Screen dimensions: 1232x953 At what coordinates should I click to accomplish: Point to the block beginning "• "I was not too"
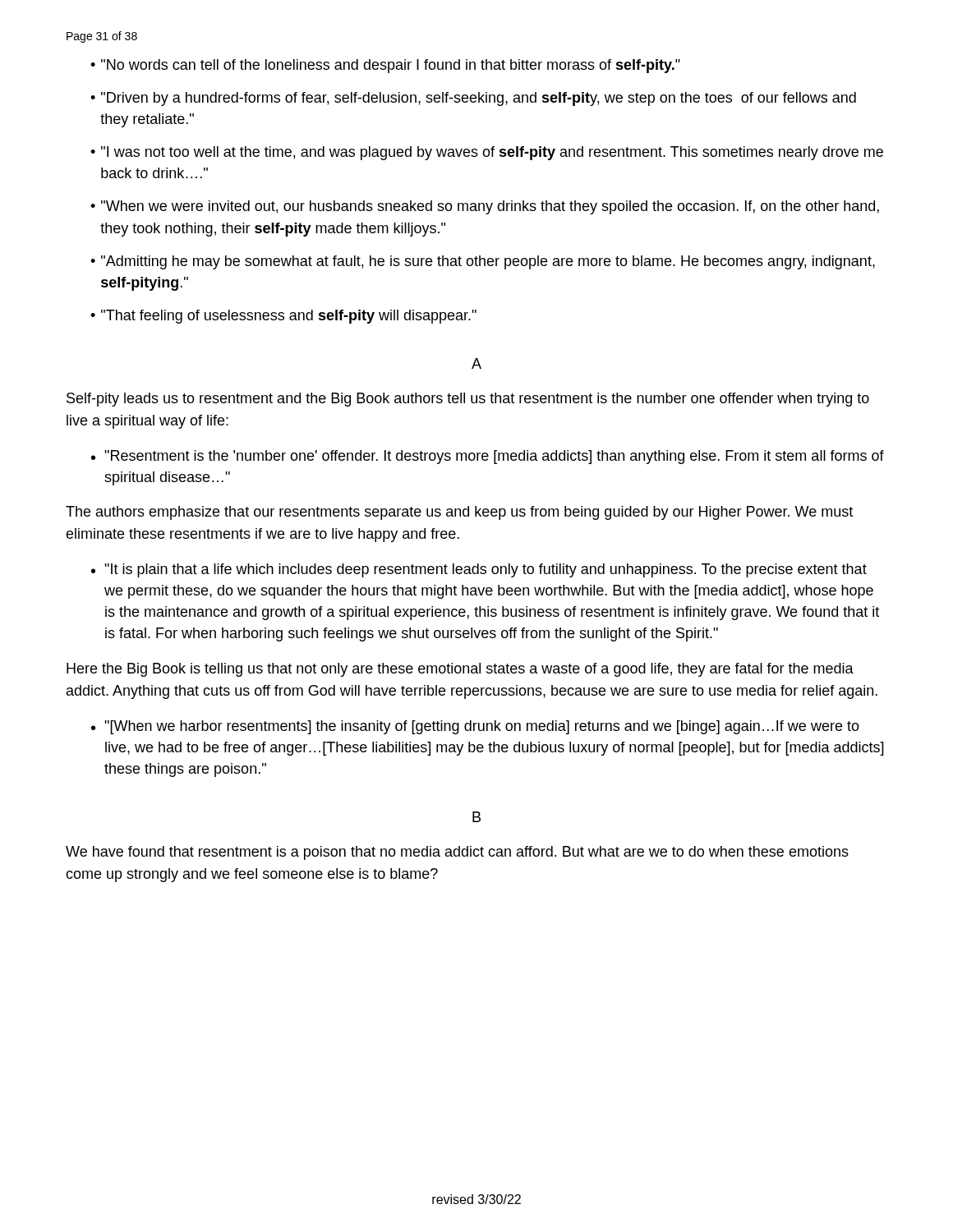click(x=489, y=163)
